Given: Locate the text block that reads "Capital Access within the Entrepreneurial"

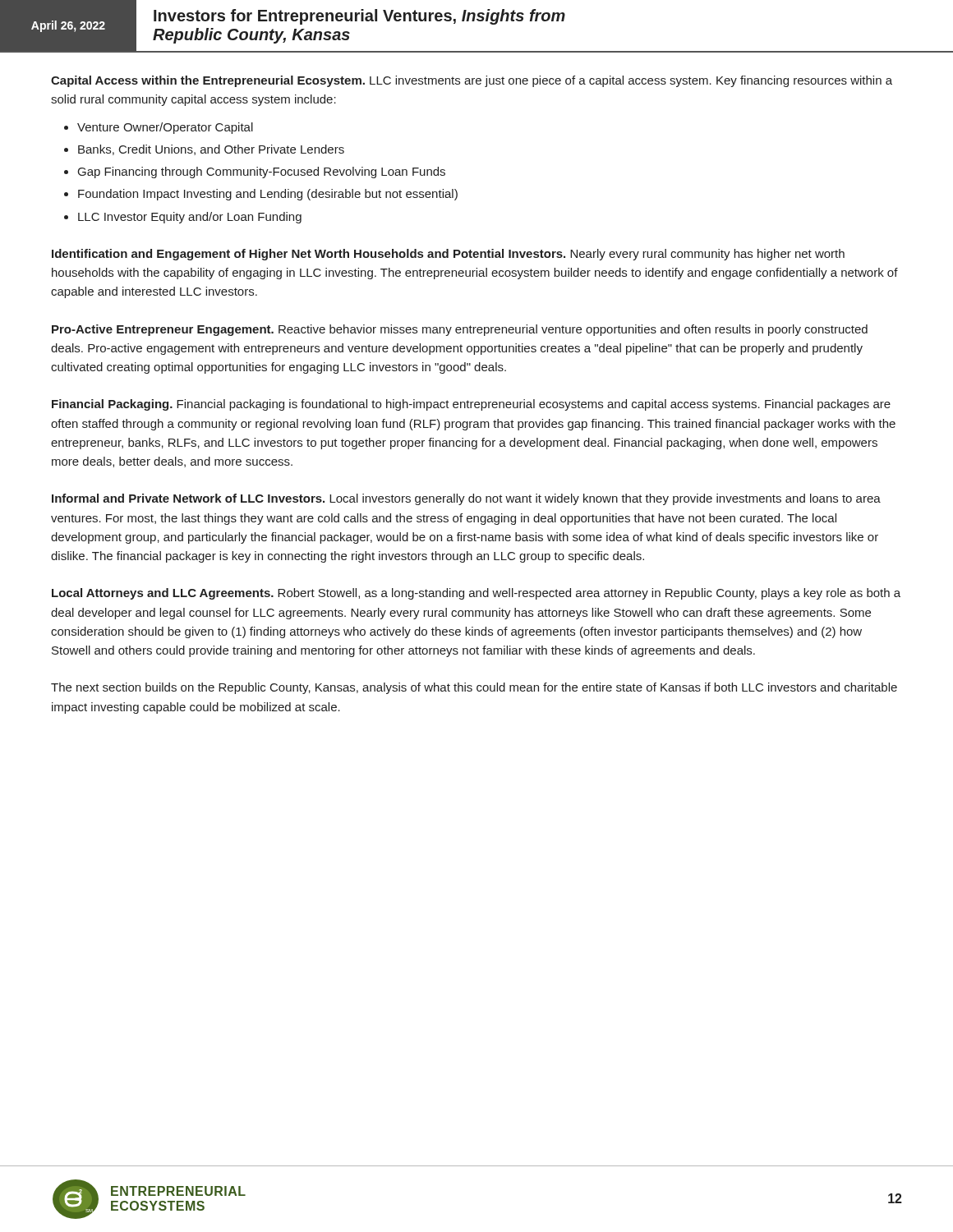Looking at the screenshot, I should pos(472,81).
